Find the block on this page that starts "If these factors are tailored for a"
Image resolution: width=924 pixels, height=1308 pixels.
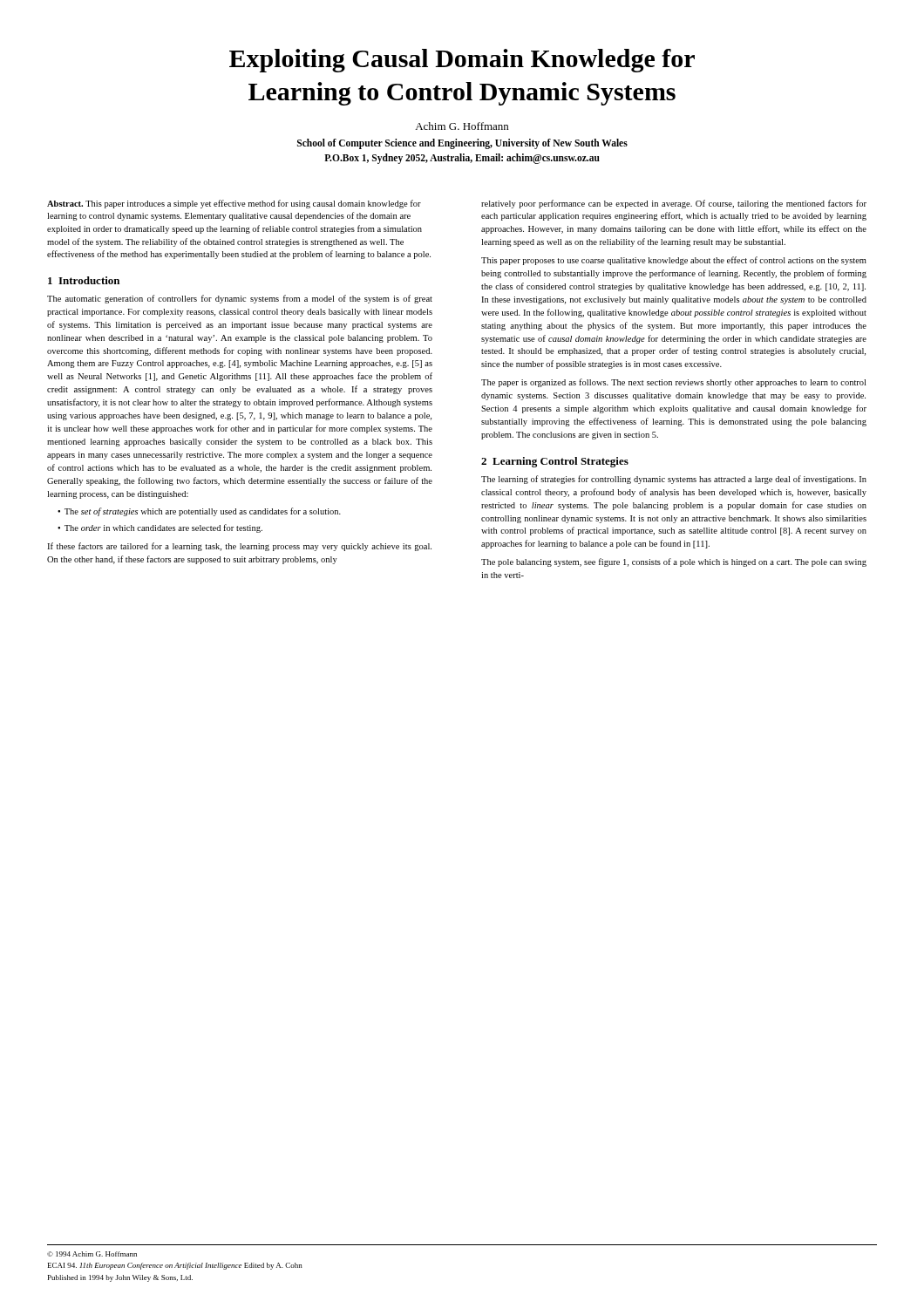point(240,553)
